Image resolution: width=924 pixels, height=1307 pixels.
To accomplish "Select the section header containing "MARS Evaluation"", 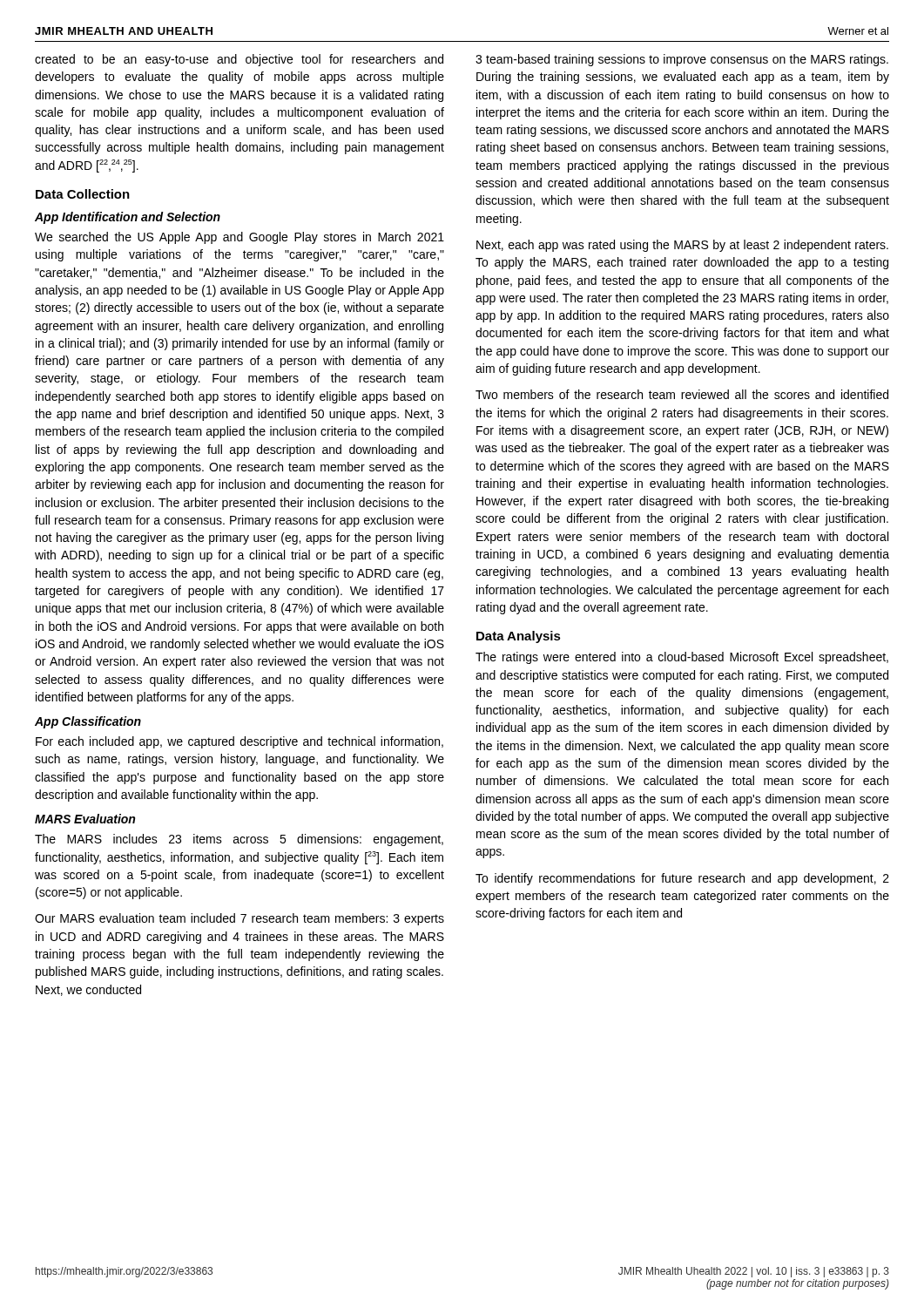I will [85, 819].
